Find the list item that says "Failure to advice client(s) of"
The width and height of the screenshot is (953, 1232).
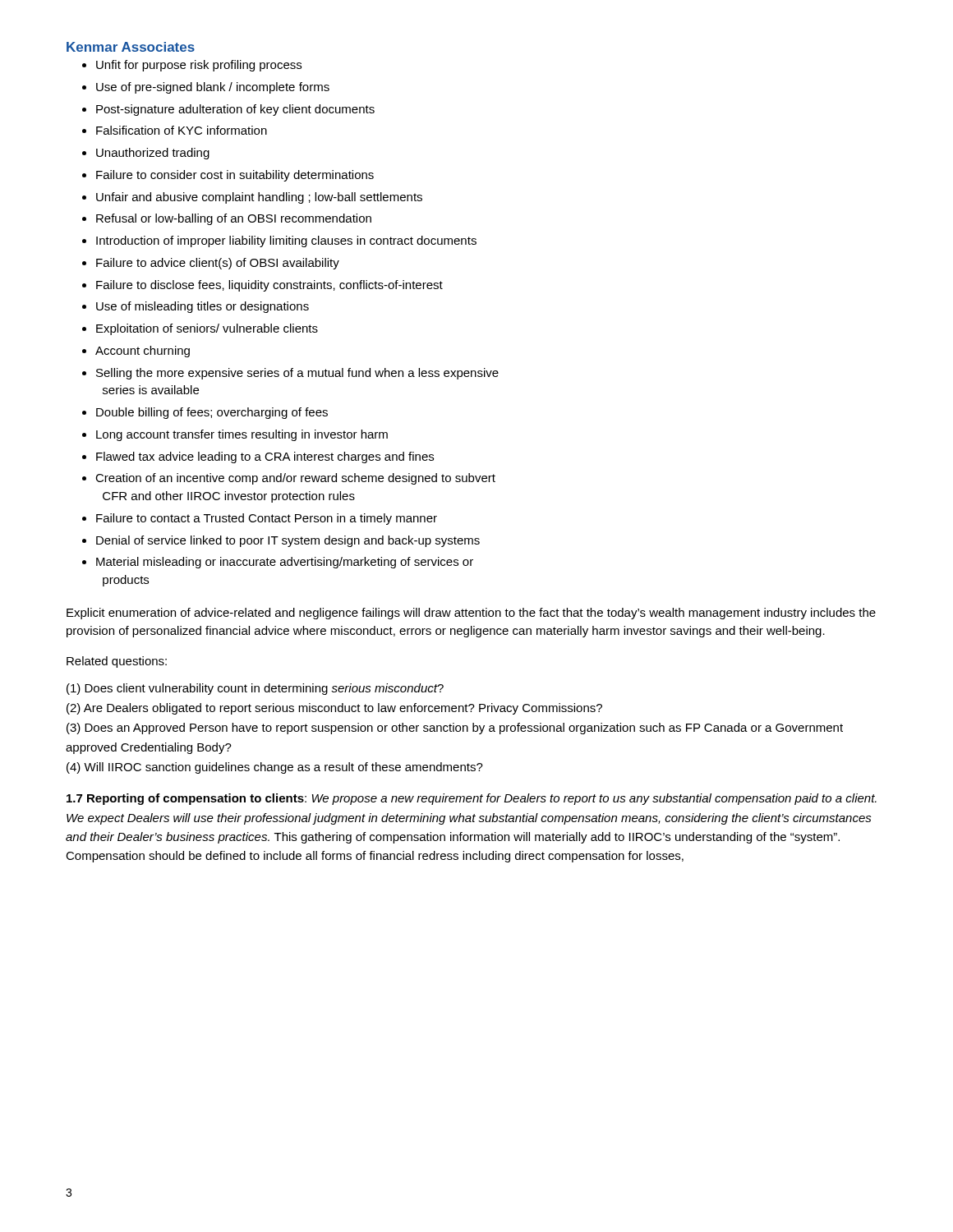(x=217, y=262)
